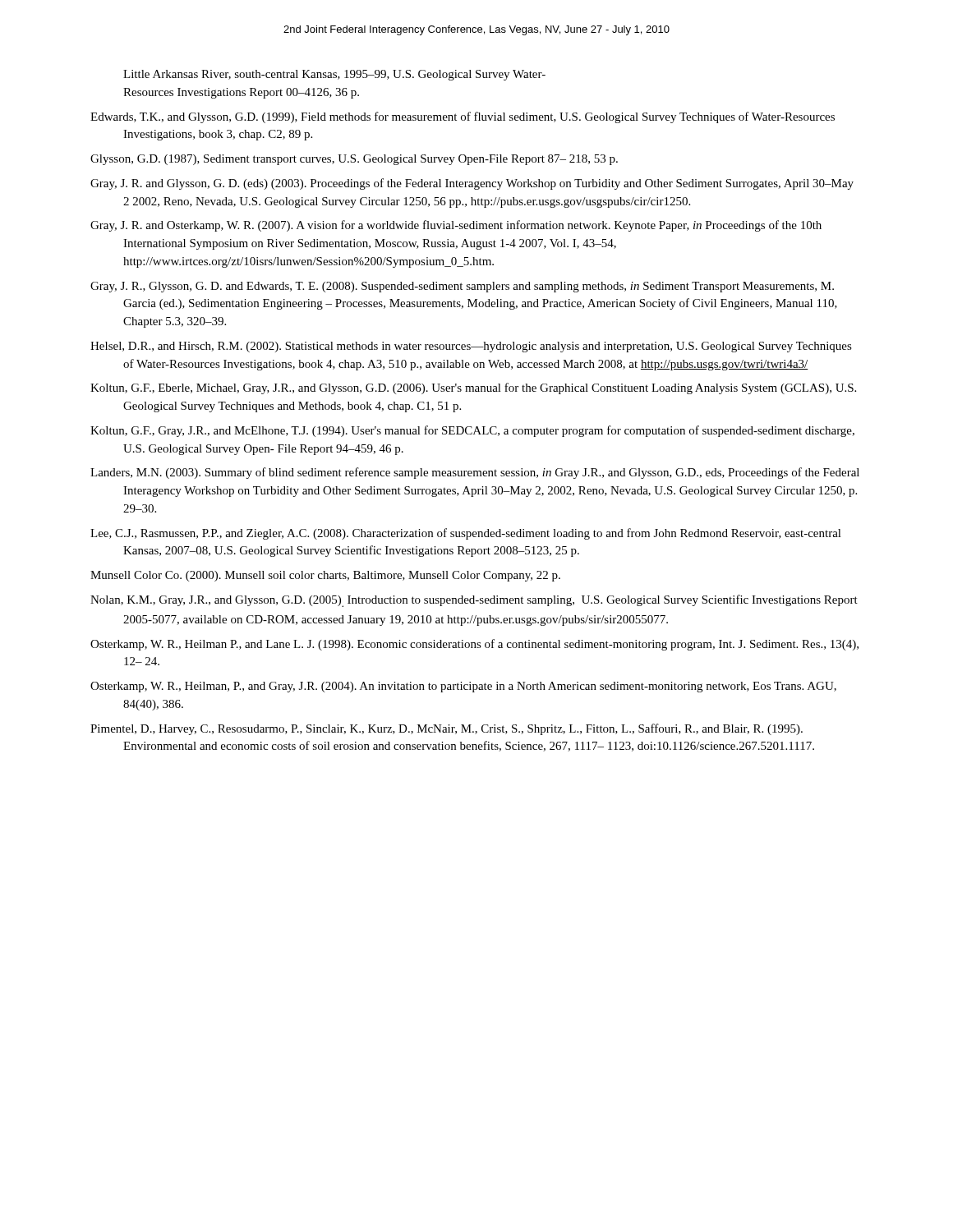This screenshot has height=1232, width=953.
Task: Click on the passage starting "Landers, M.N. (2003). Summary of blind"
Action: tap(475, 490)
